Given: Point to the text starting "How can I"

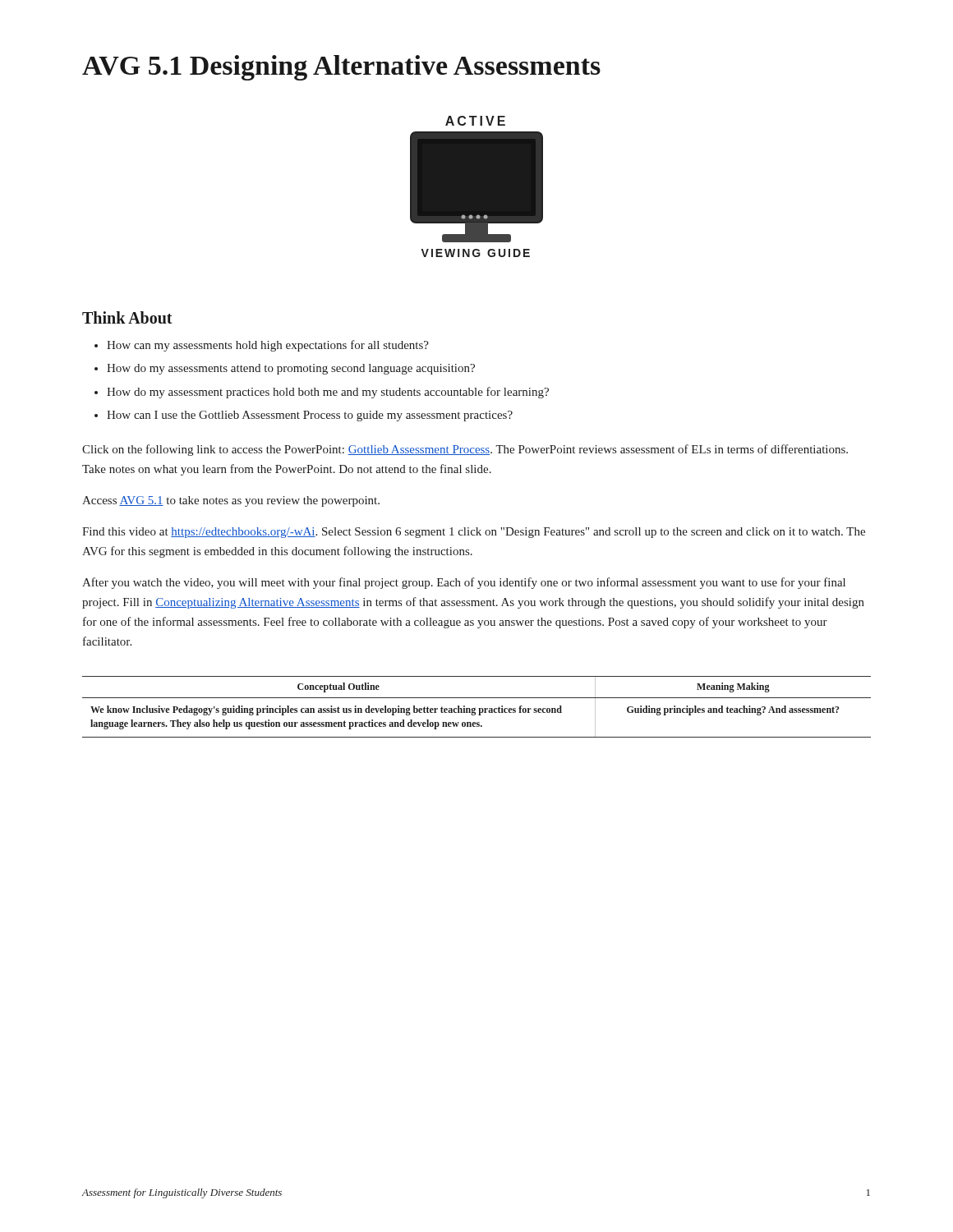Looking at the screenshot, I should click(310, 415).
